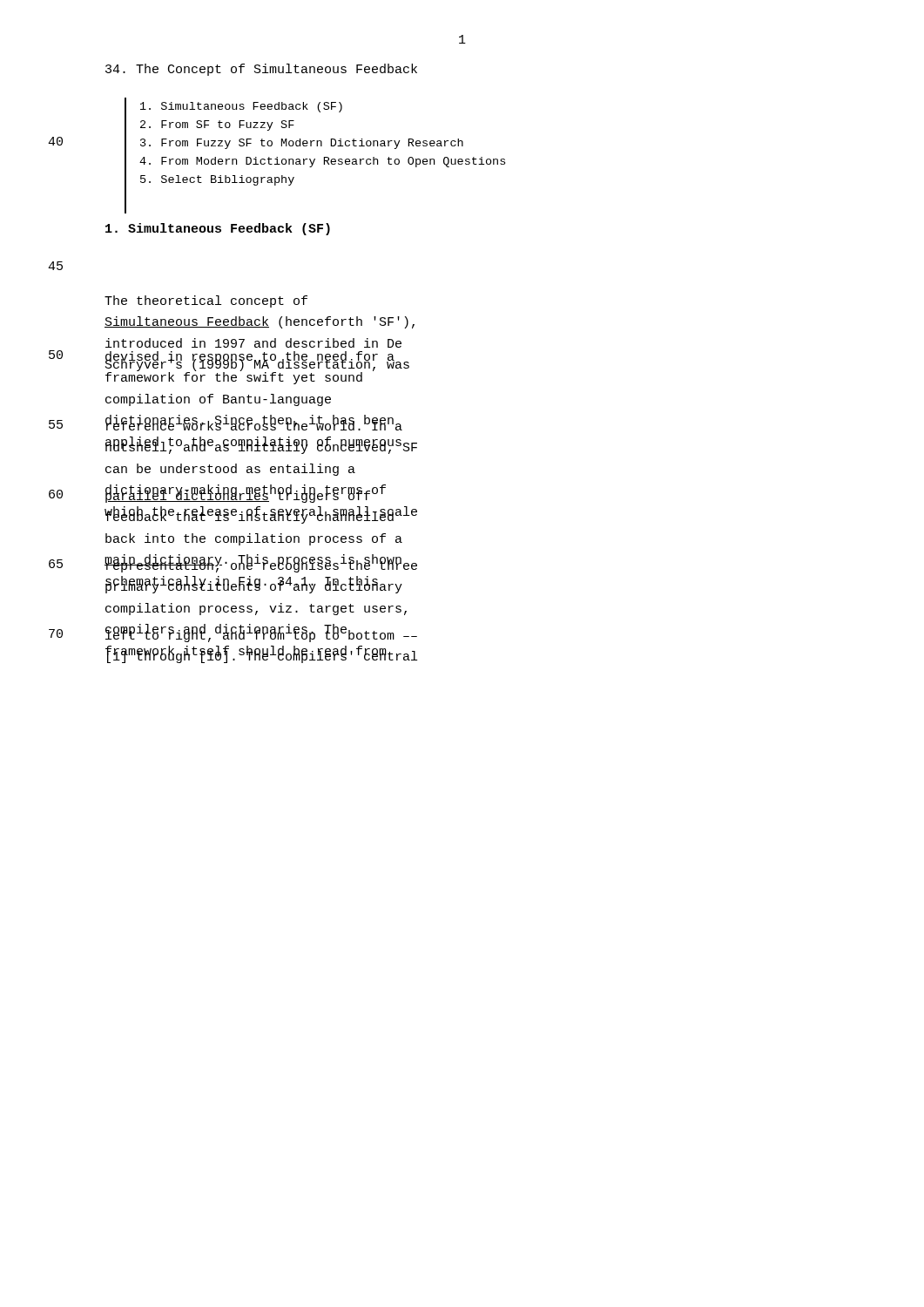Image resolution: width=924 pixels, height=1307 pixels.
Task: Select the element starting "34. The Concept of Simultaneous Feedback"
Action: 261,70
